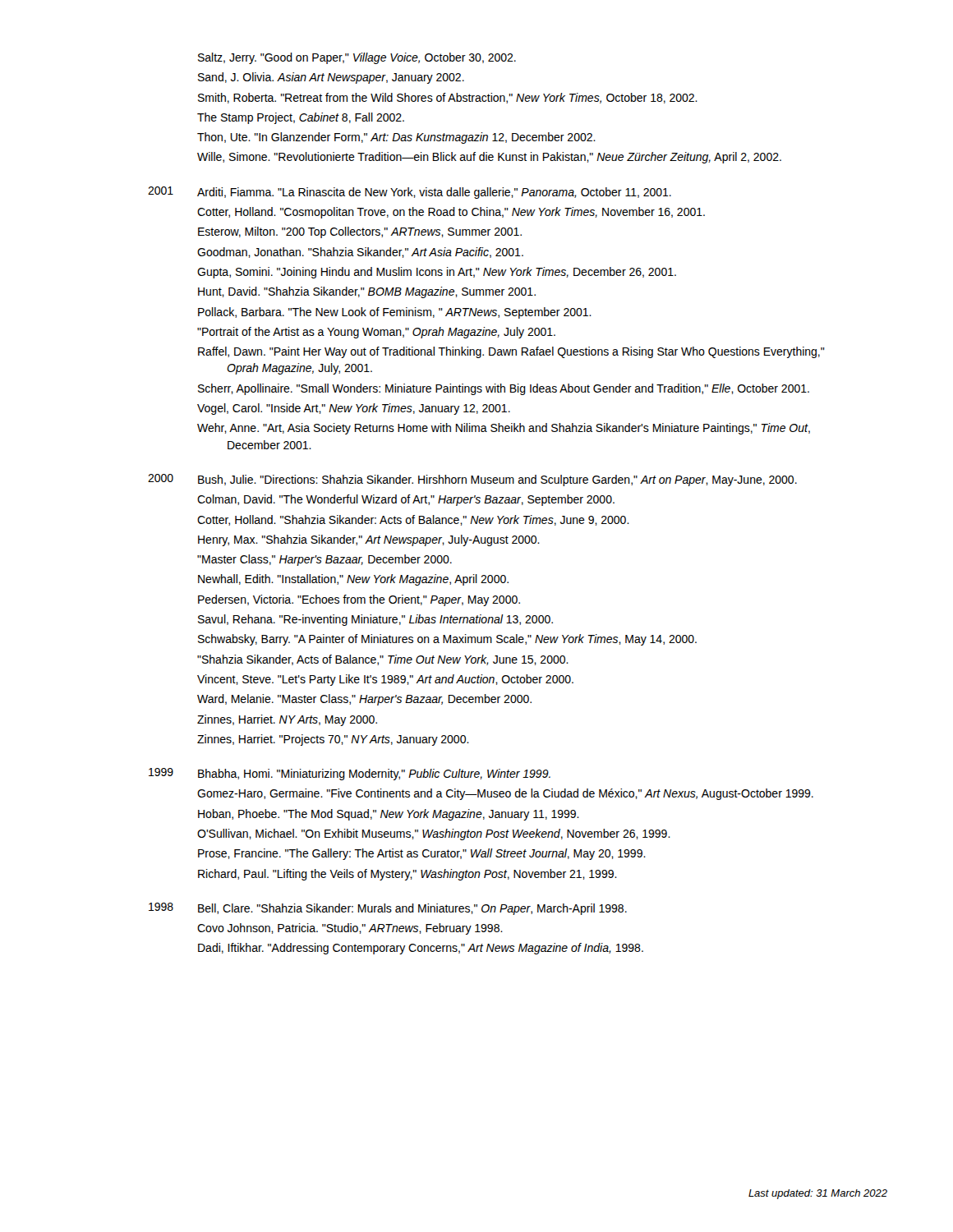Locate the list item with the text "Cotter, Holland. "Shahzia"
953x1232 pixels.
pyautogui.click(x=413, y=520)
